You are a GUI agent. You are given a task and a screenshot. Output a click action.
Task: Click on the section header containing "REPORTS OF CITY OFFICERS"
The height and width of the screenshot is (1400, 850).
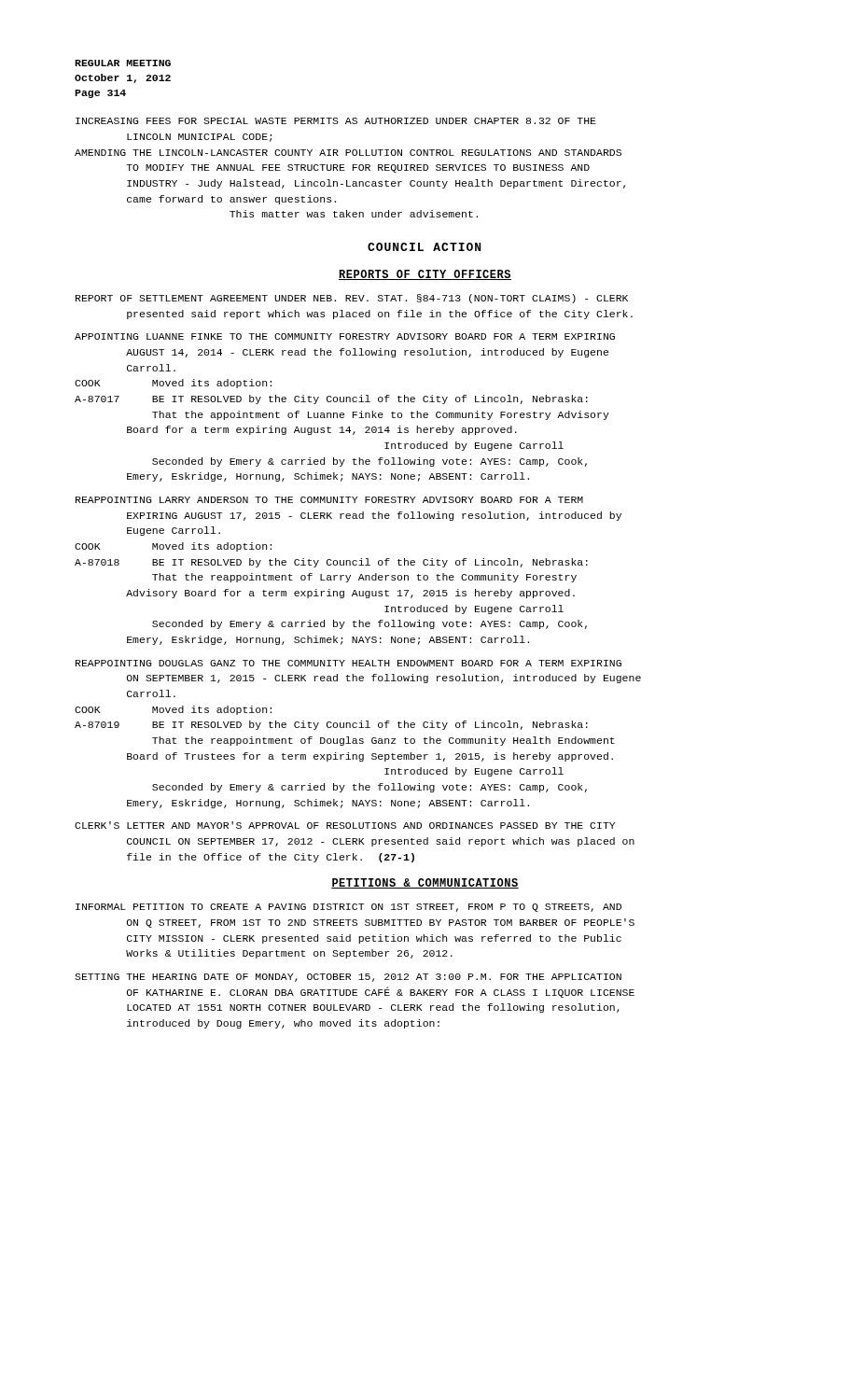[x=425, y=275]
